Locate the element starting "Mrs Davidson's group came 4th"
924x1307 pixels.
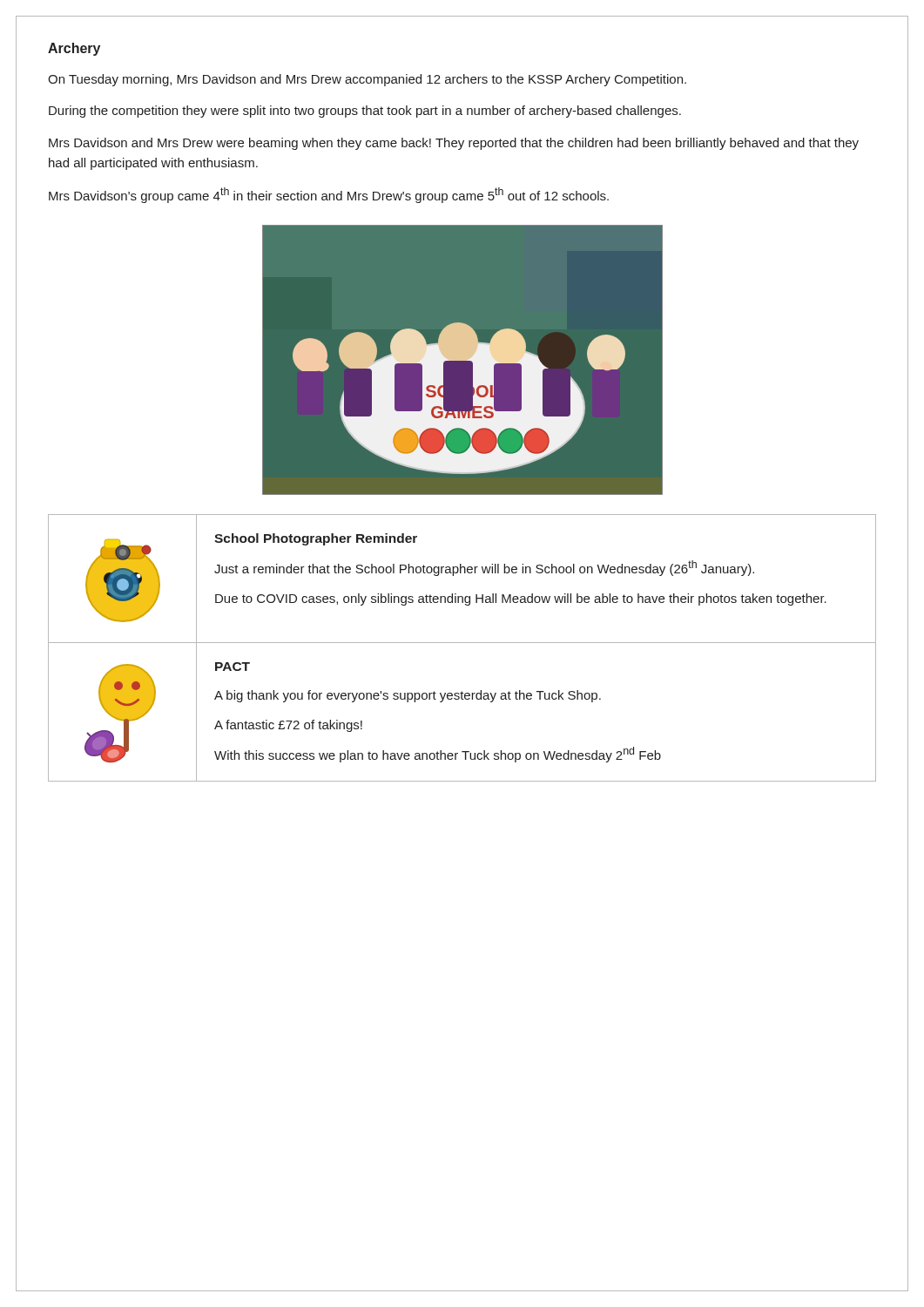(x=329, y=194)
